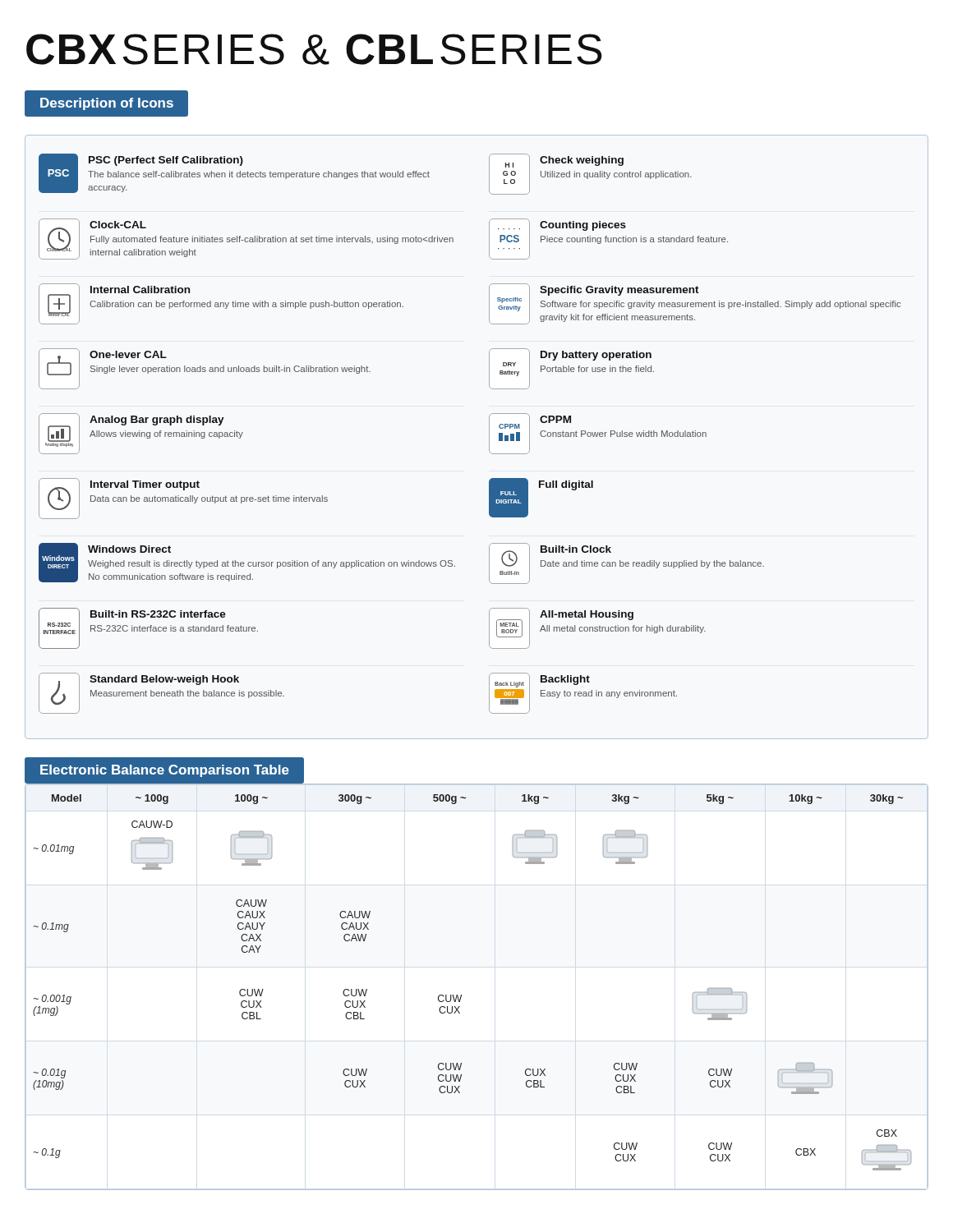
Task: Find the block on this page that starts "Built-in Built-in Clock Date and"
Action: click(x=627, y=563)
